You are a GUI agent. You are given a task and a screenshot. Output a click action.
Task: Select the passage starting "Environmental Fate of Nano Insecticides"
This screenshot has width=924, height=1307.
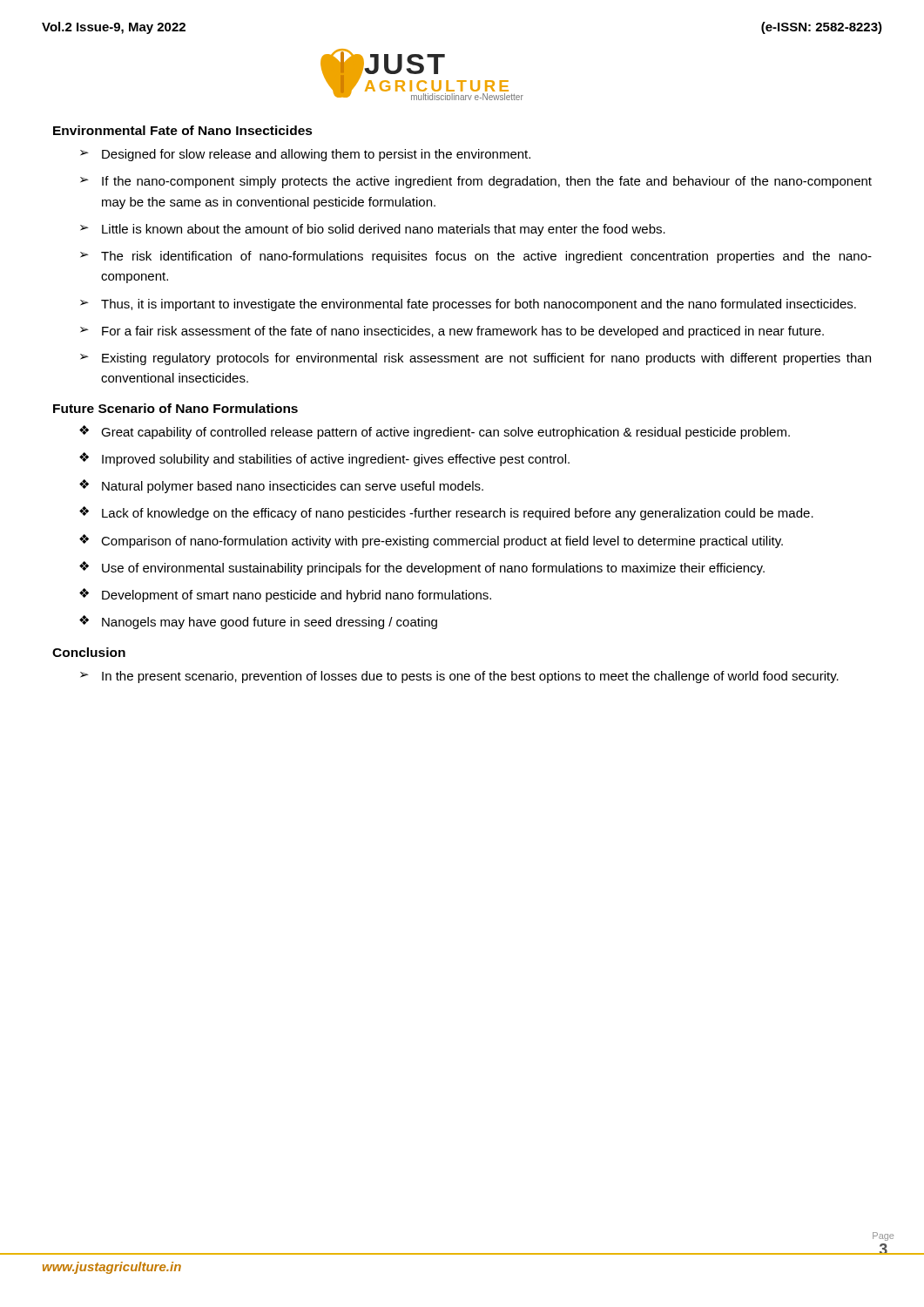click(182, 130)
